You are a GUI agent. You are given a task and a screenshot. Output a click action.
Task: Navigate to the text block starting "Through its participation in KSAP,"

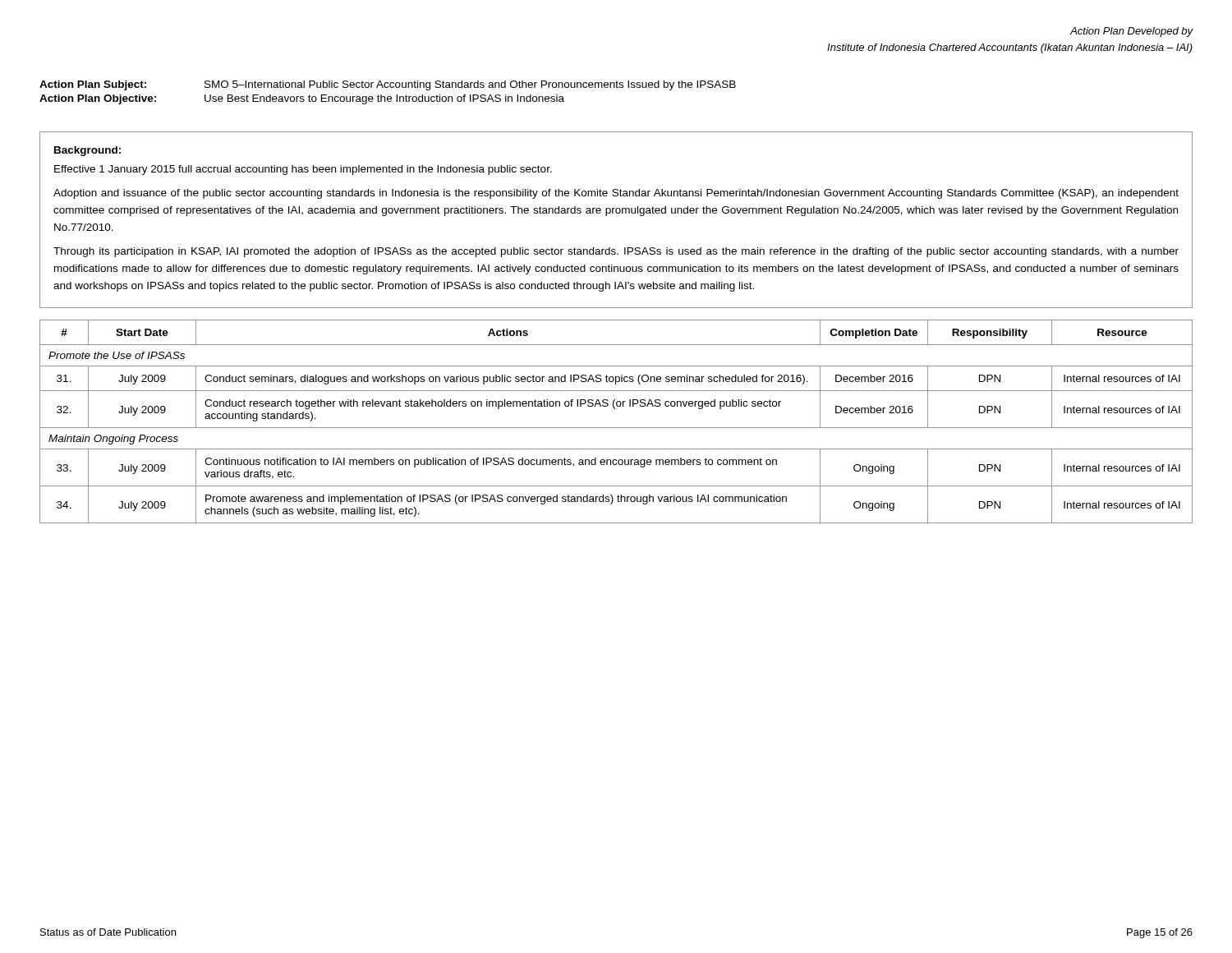point(616,268)
